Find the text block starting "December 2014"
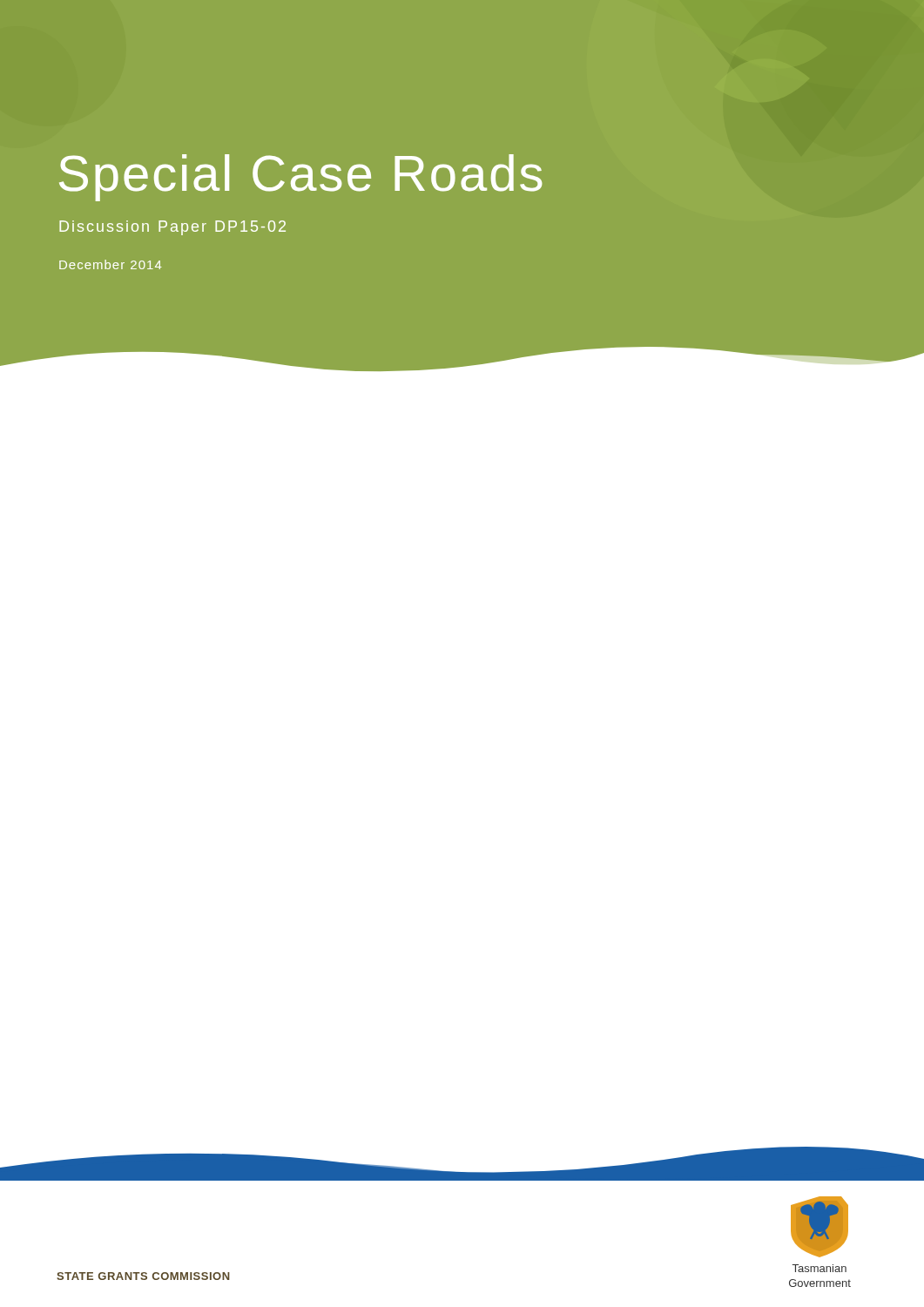Screen dimensions: 1307x924 pyautogui.click(x=110, y=264)
